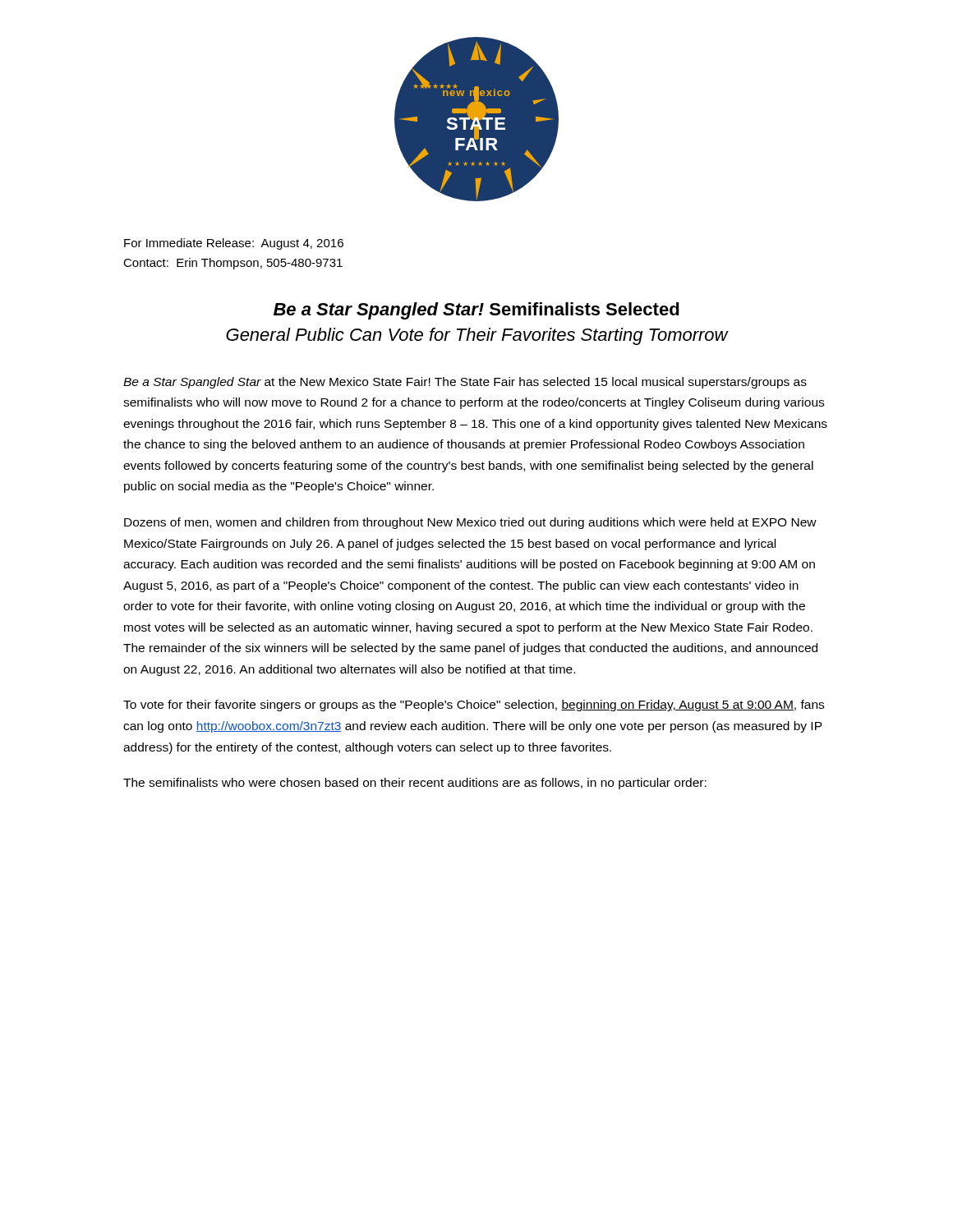Point to the passage starting "To vote for their favorite singers or groups"
953x1232 pixels.
(474, 726)
